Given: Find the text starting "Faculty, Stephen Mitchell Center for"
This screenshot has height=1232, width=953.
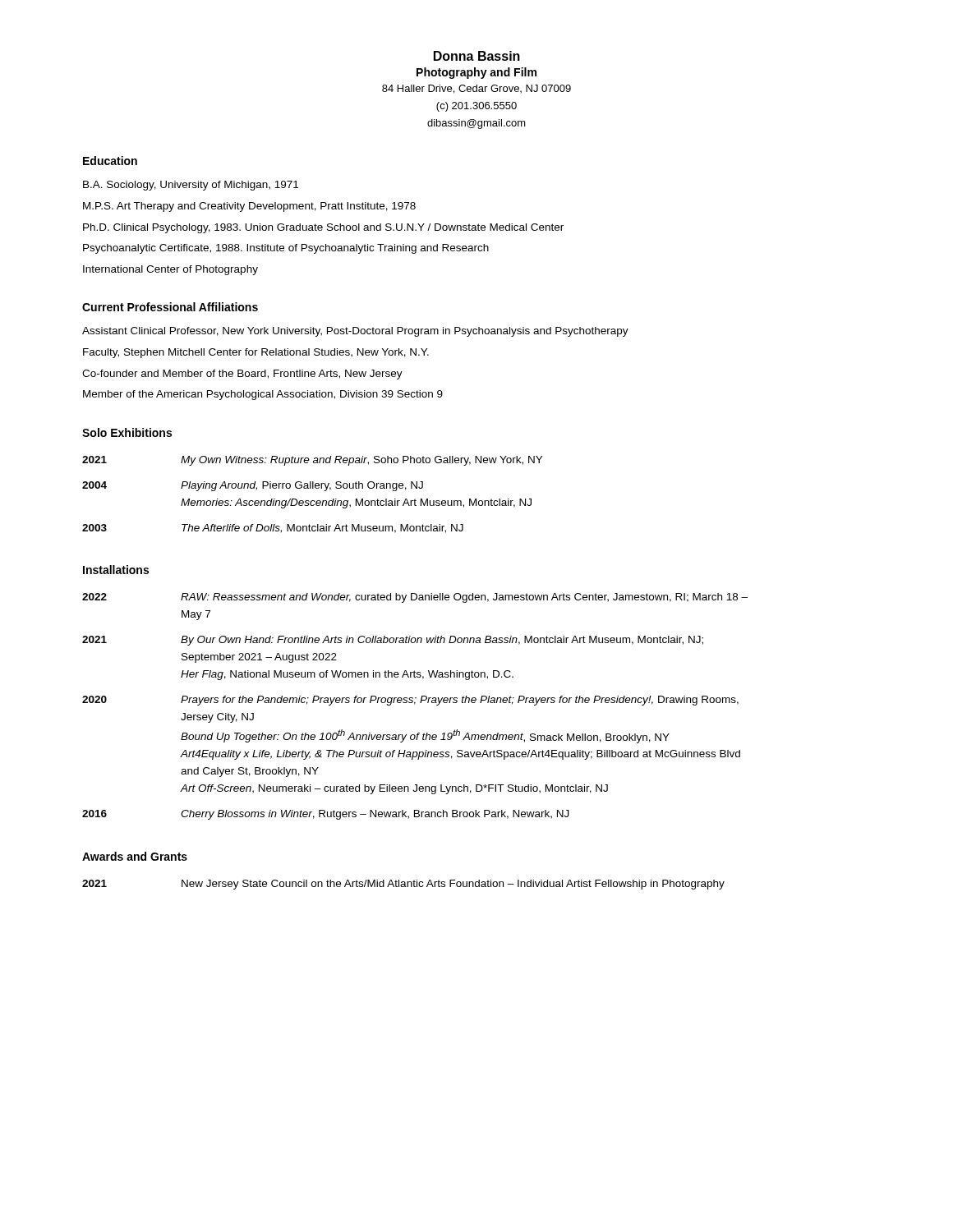Looking at the screenshot, I should 256,352.
